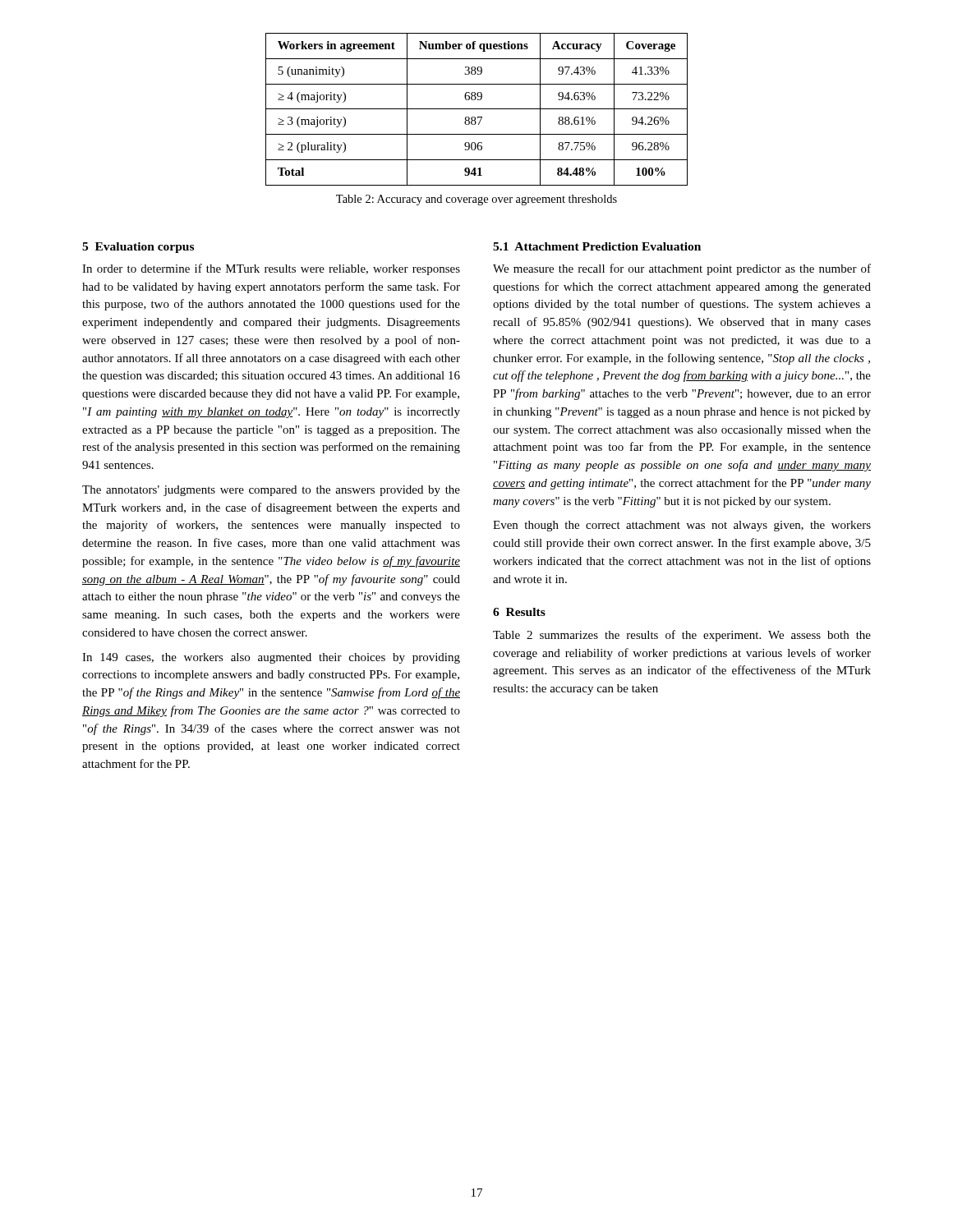The height and width of the screenshot is (1232, 953).
Task: Click on the section header that says "5.1 Attachment Prediction"
Action: 597,246
